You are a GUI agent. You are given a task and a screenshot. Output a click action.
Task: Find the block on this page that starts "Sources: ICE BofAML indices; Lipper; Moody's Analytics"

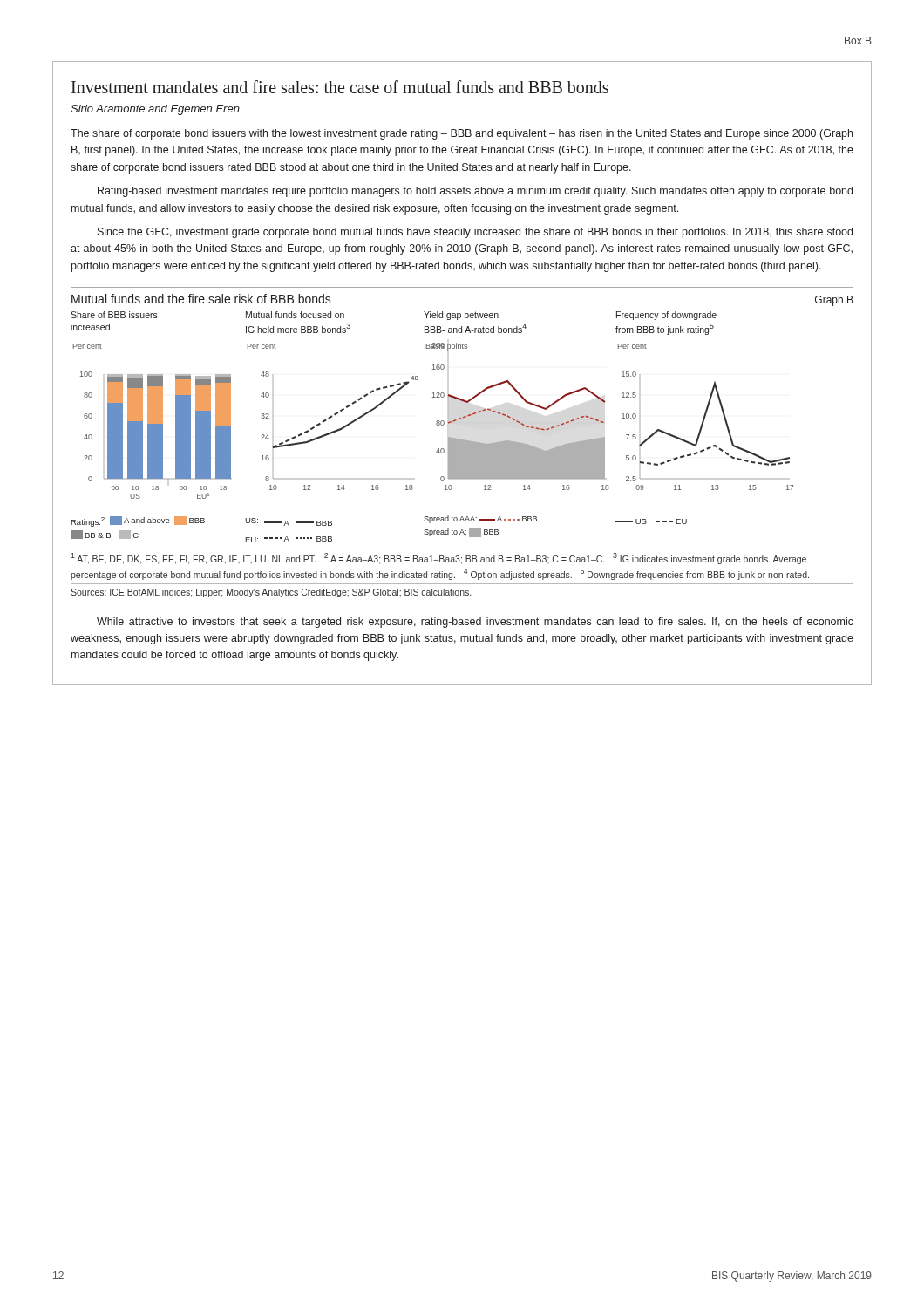(x=271, y=592)
